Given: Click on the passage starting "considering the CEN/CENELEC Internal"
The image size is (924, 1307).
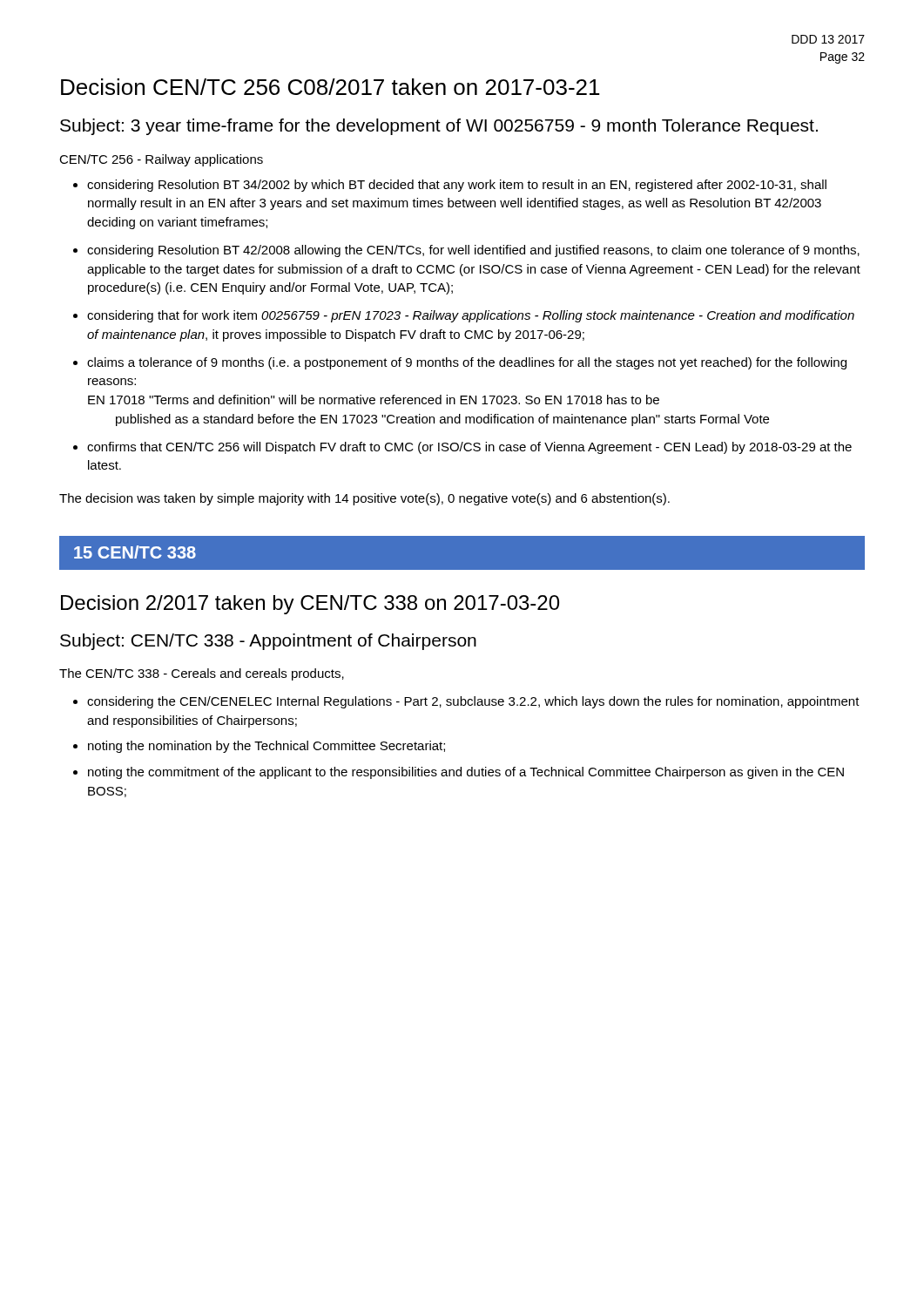Looking at the screenshot, I should coord(473,710).
